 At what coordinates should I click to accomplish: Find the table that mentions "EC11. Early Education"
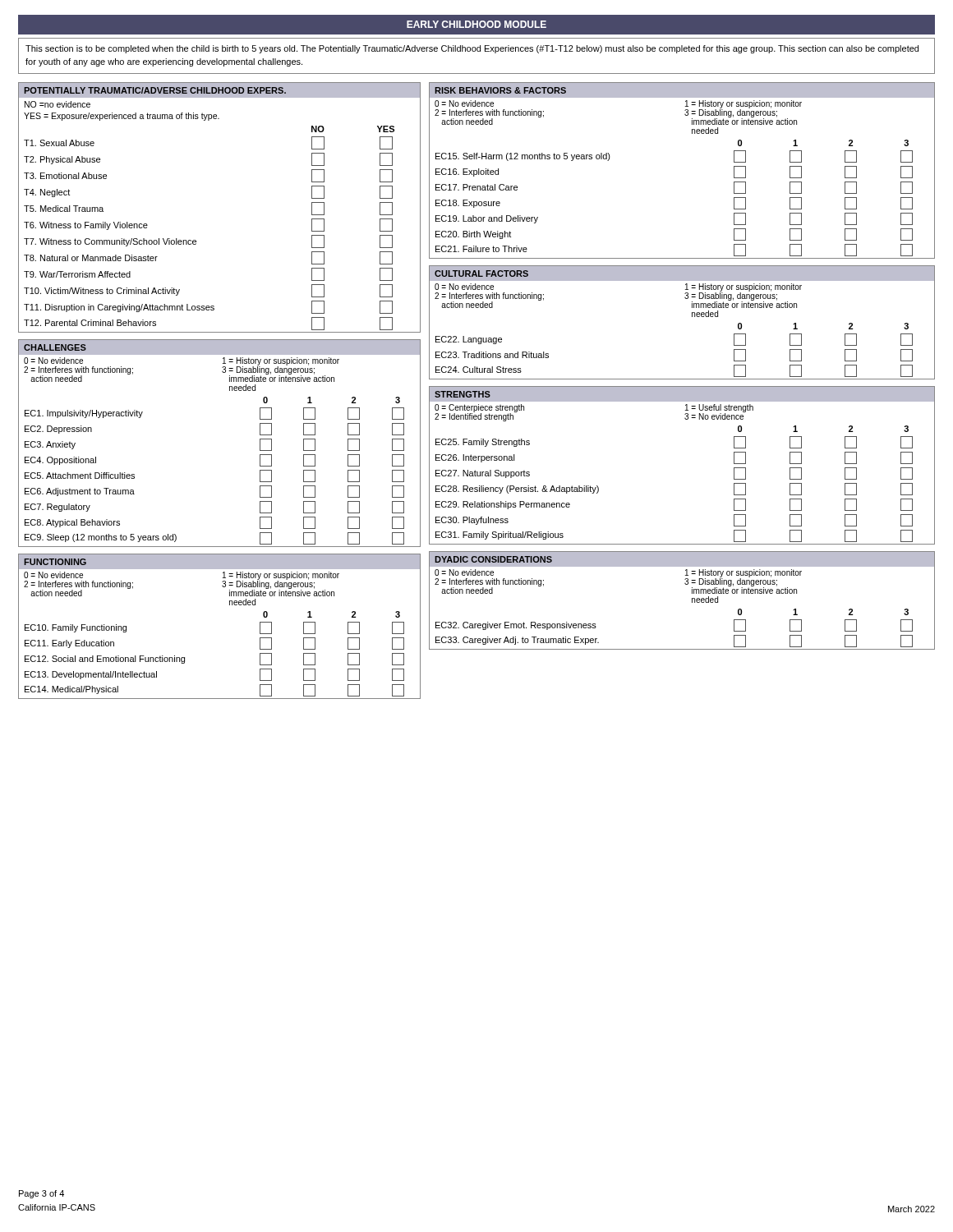coord(219,626)
